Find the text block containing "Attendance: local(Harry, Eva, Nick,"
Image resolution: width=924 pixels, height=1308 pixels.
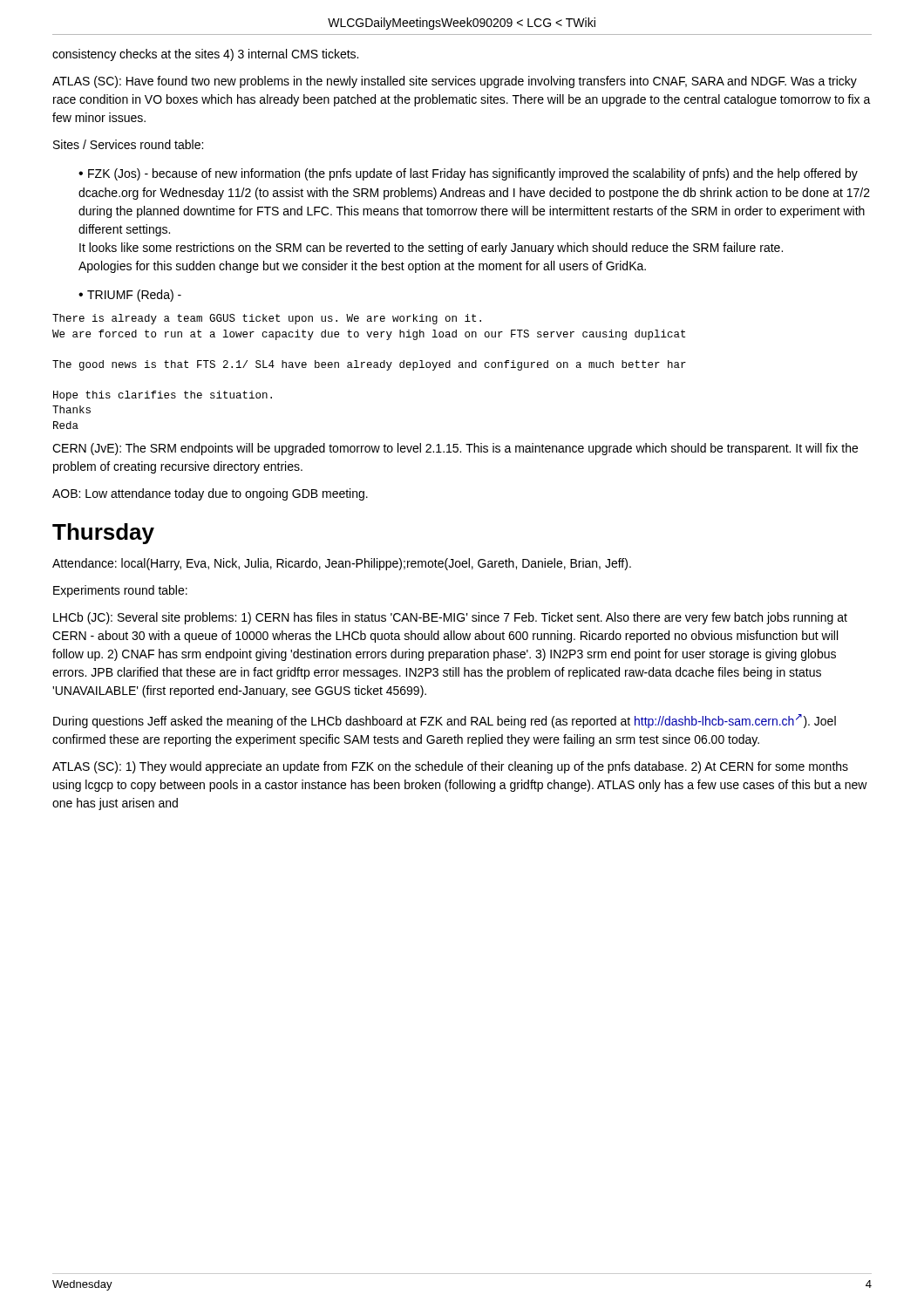(342, 563)
